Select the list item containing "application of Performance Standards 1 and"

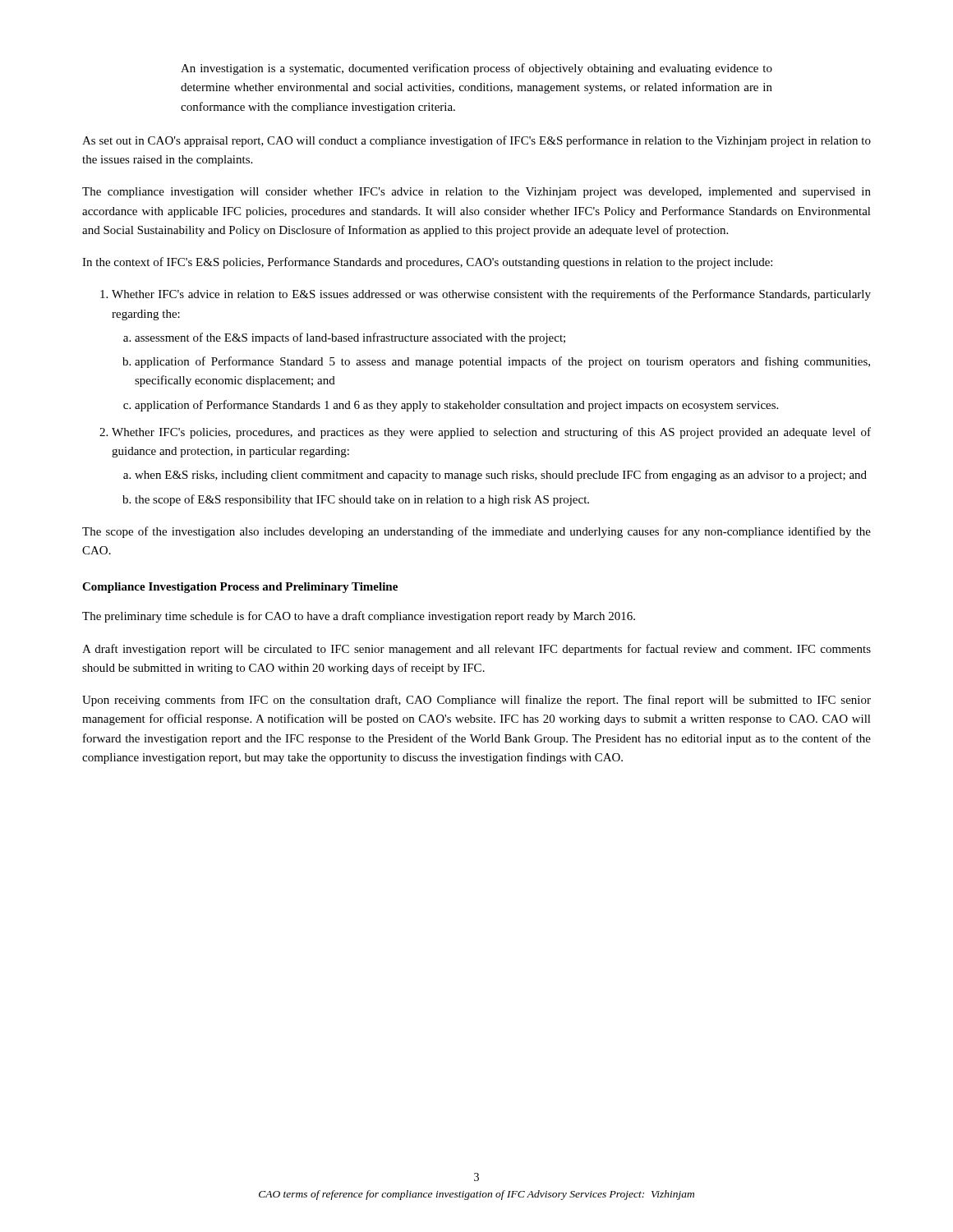point(457,405)
